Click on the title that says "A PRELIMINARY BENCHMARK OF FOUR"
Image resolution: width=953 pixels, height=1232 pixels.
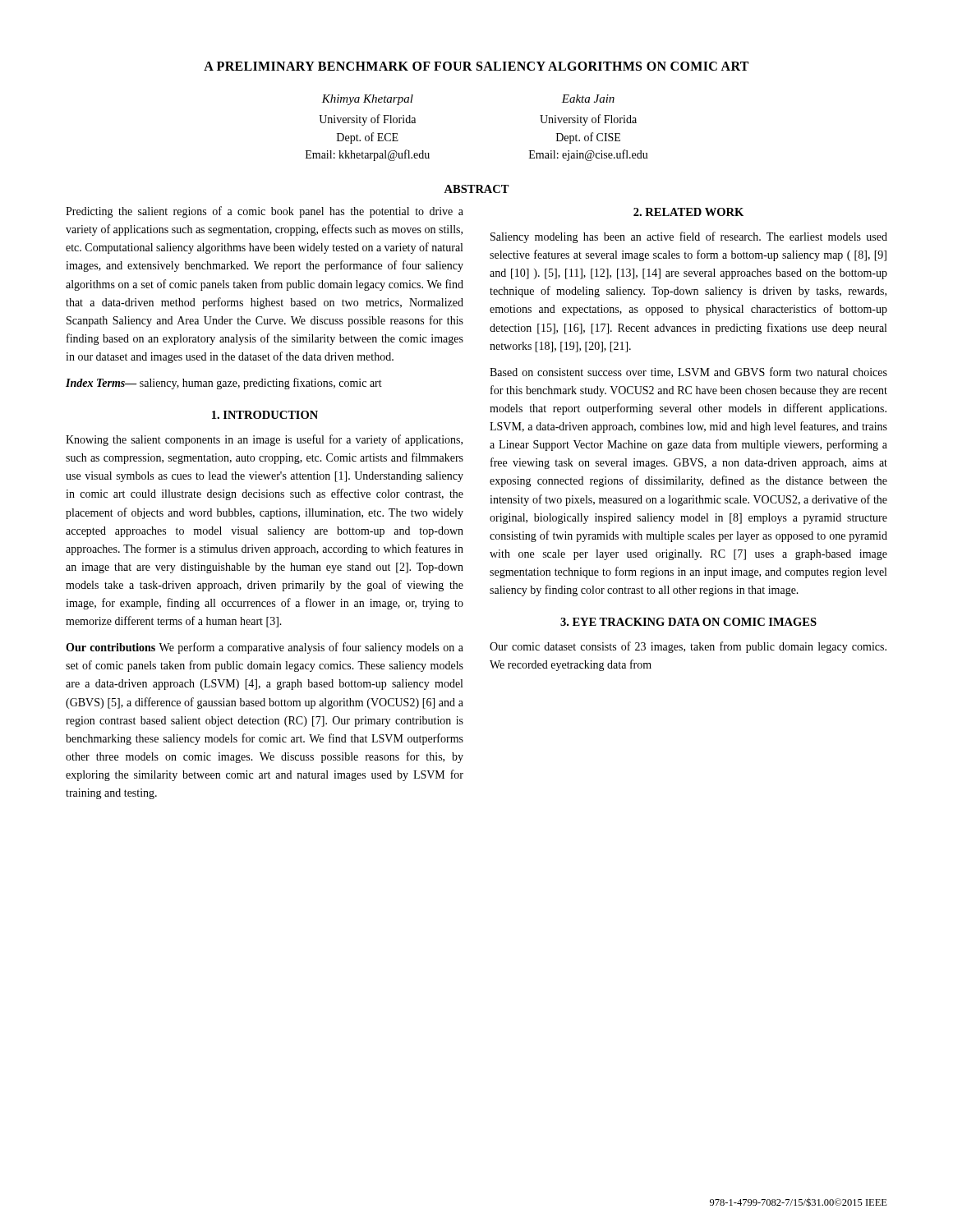(476, 66)
